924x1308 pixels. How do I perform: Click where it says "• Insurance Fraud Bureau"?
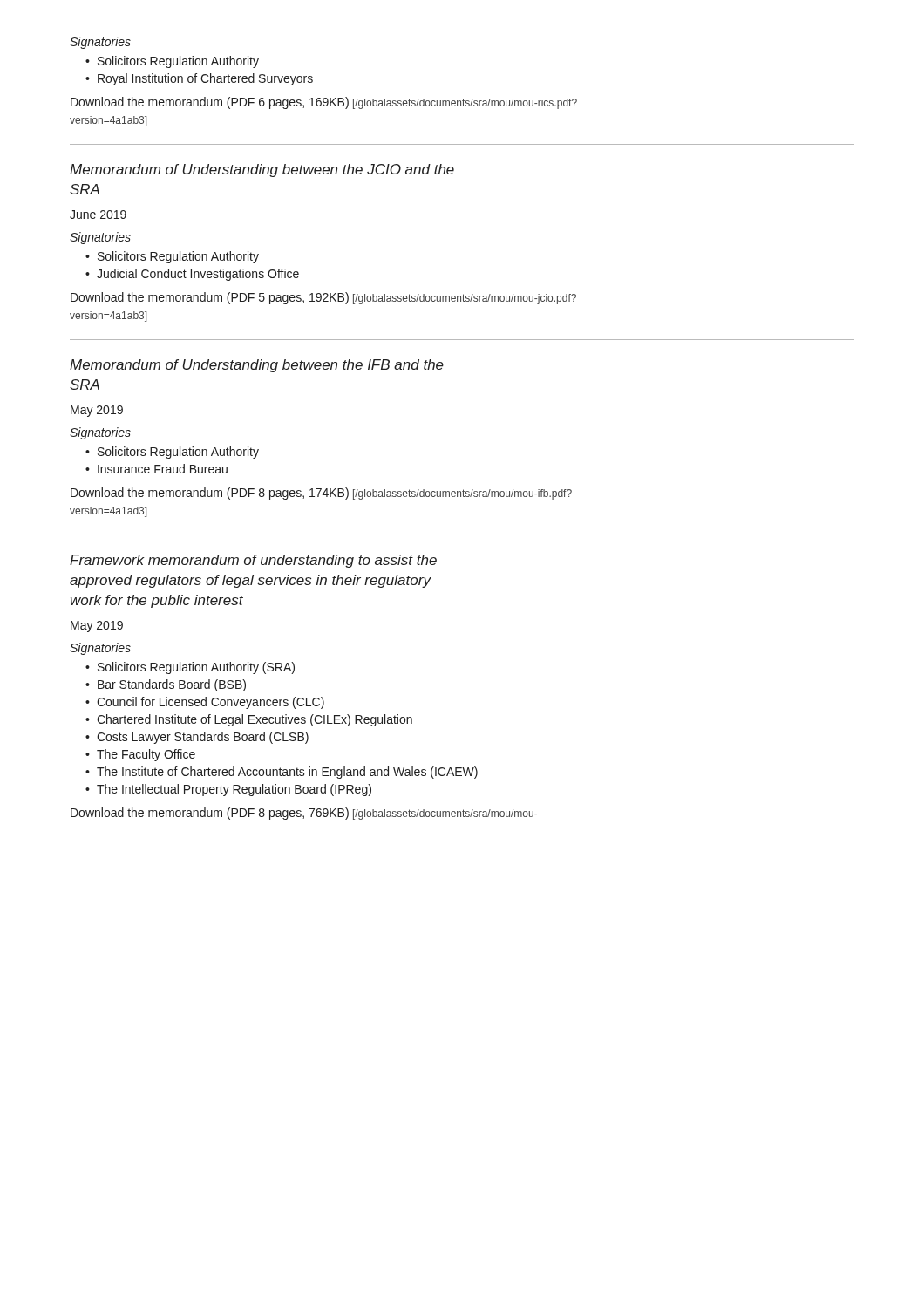[x=157, y=469]
